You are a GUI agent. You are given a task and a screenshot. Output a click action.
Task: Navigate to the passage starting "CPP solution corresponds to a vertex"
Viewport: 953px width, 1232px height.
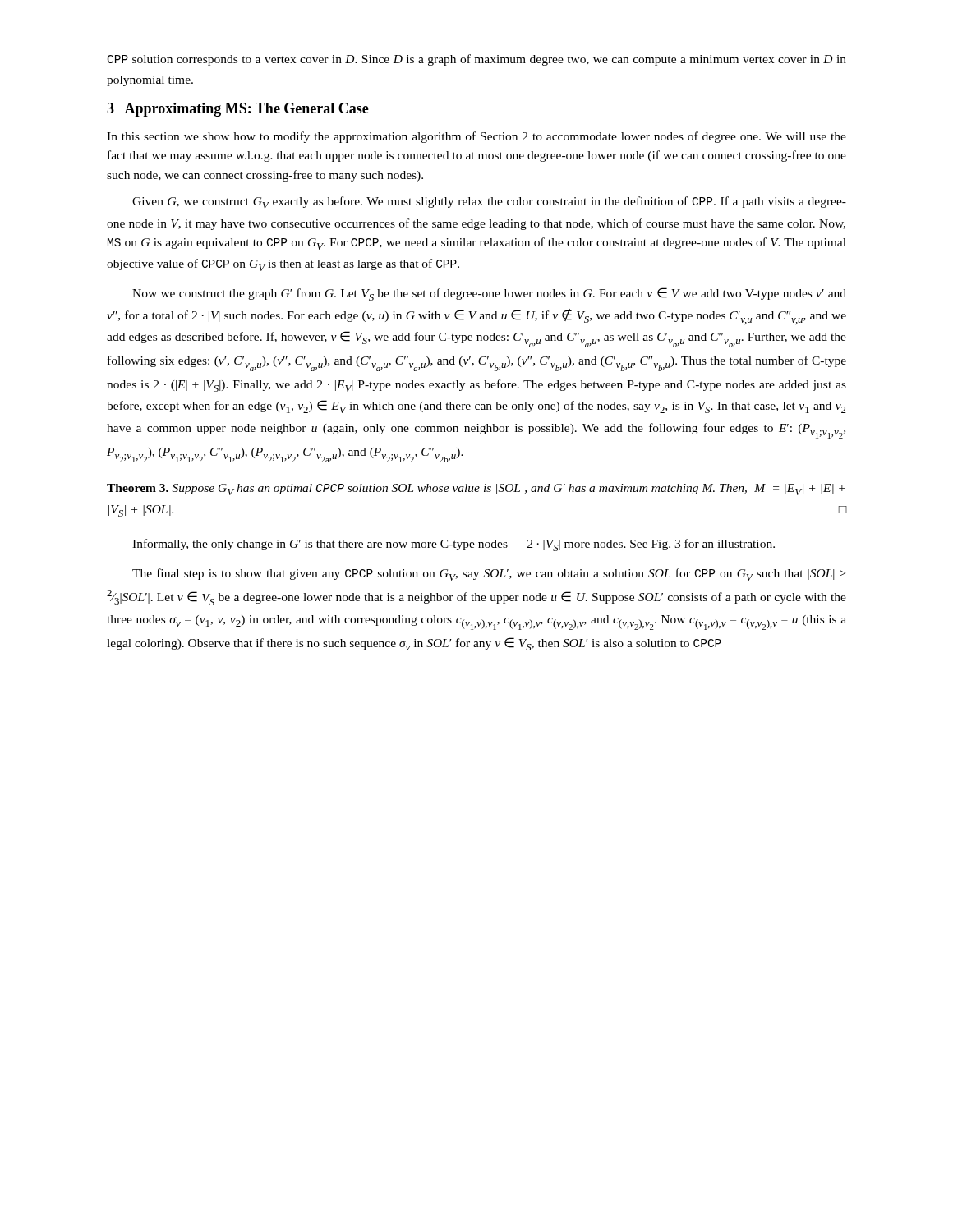pos(476,69)
